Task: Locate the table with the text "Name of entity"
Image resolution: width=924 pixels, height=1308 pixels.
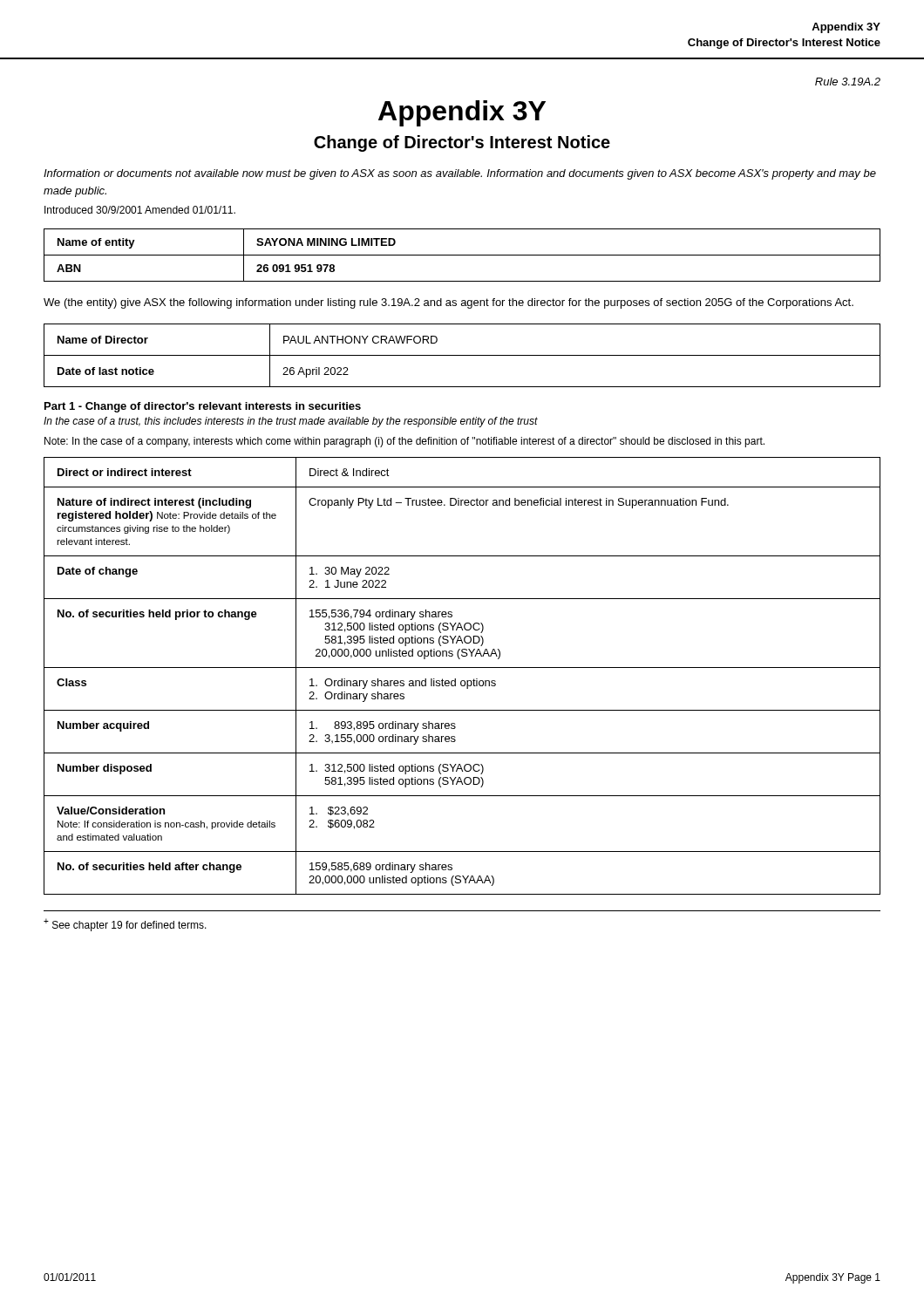Action: click(462, 255)
